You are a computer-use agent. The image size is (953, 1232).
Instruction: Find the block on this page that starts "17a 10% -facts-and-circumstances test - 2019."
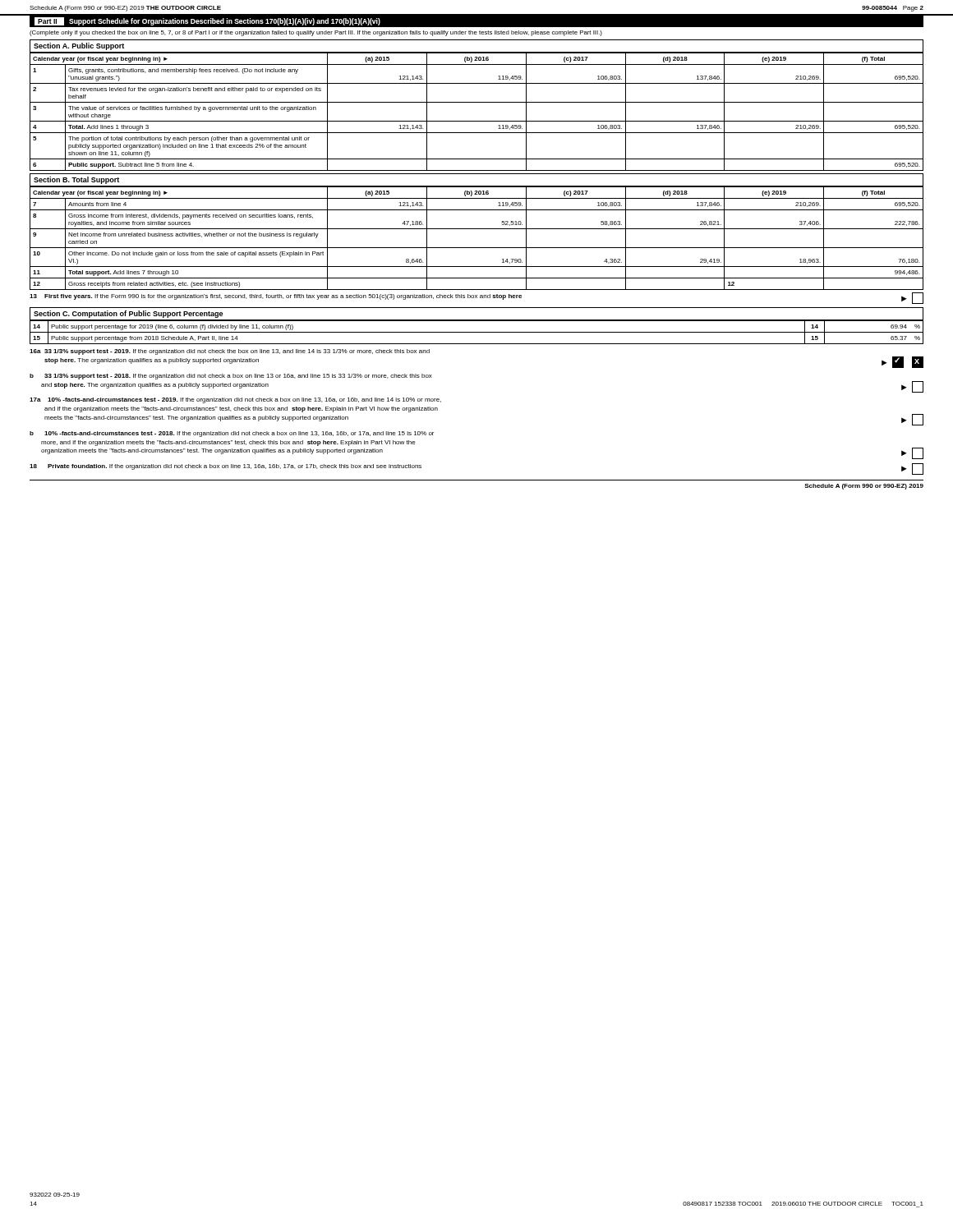pos(236,401)
